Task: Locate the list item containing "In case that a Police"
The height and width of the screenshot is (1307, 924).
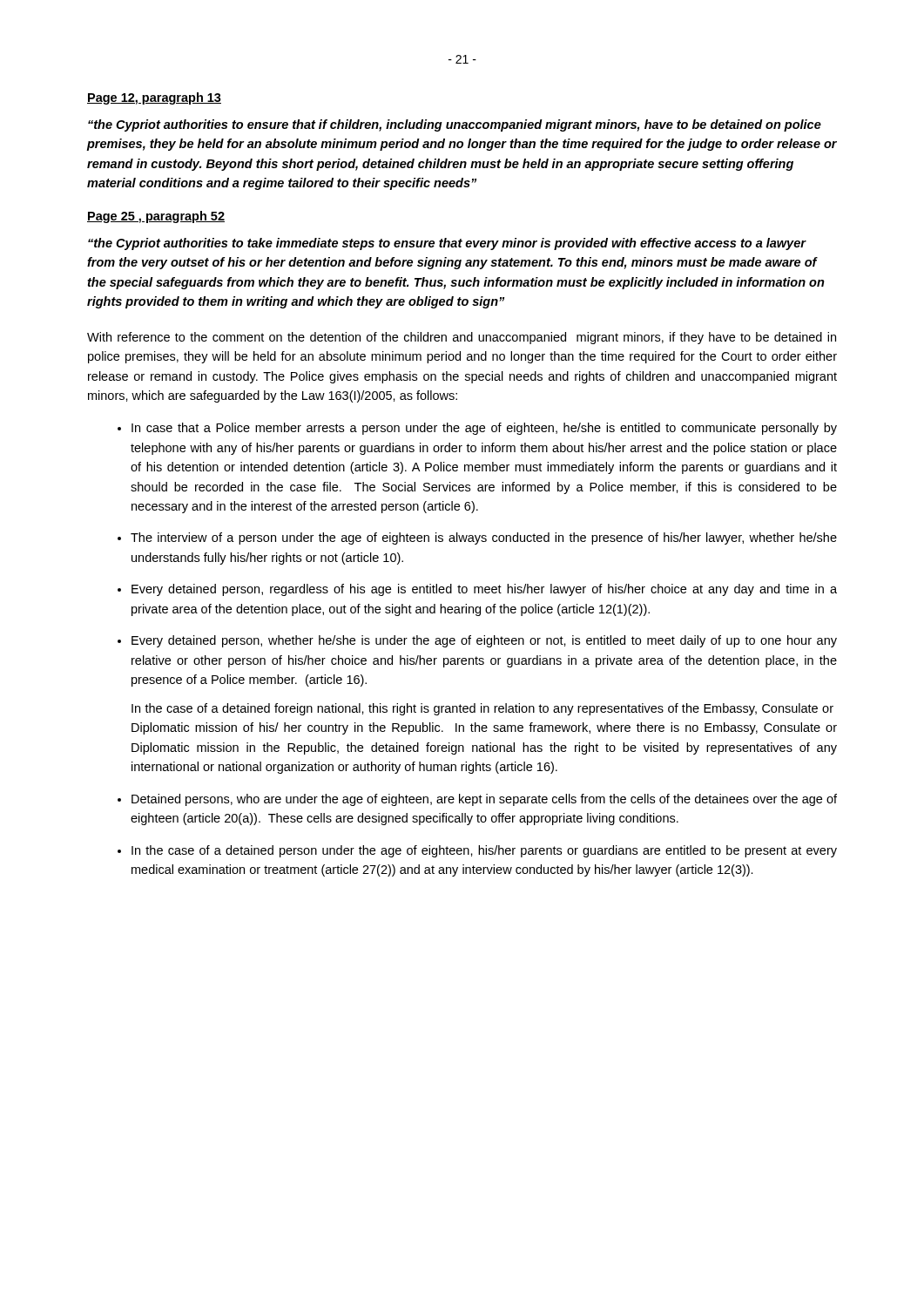Action: [x=484, y=467]
